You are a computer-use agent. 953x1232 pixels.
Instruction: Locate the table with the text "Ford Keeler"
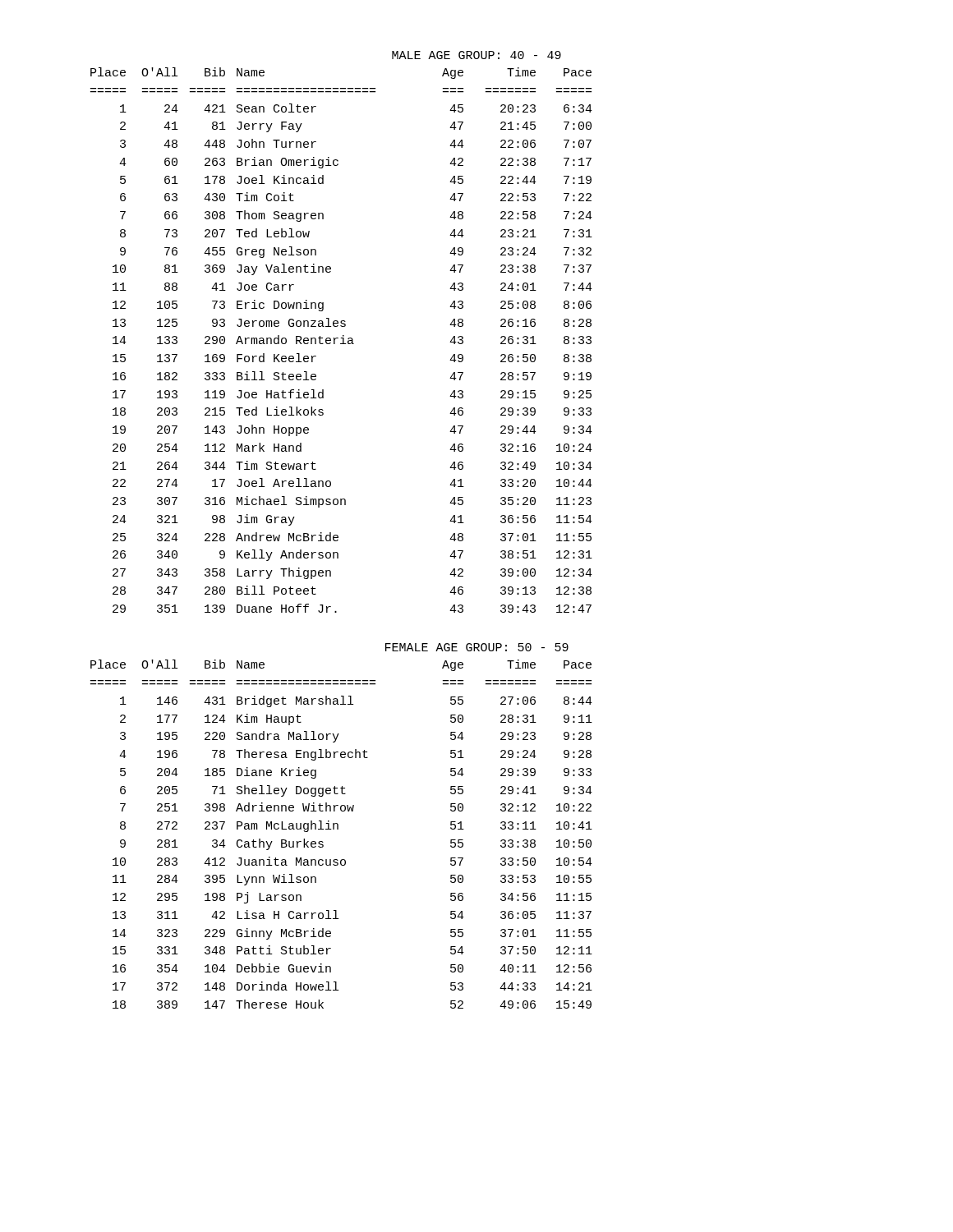(x=476, y=342)
